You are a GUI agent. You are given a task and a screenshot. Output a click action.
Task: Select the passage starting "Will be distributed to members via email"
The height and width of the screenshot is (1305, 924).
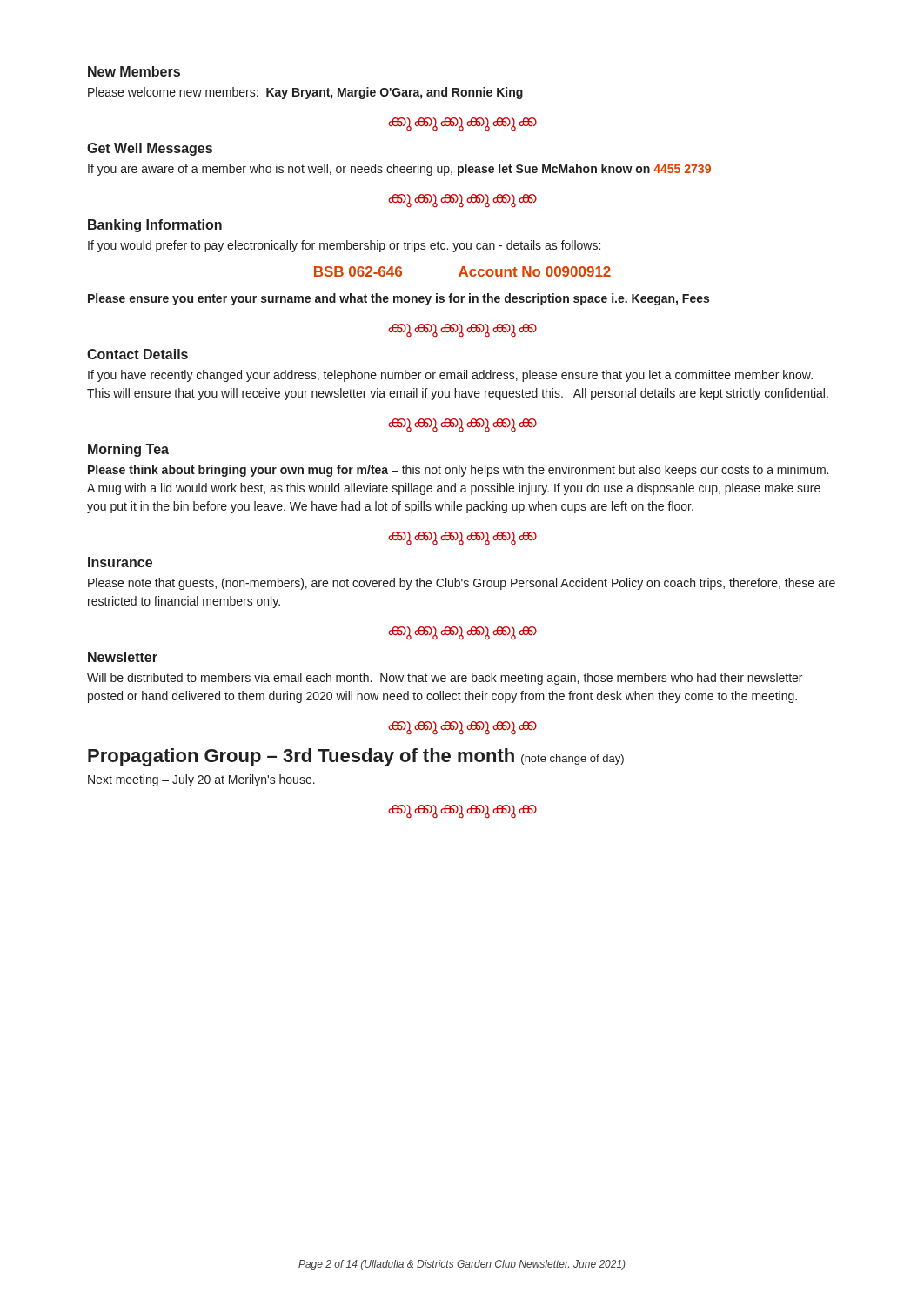tap(445, 687)
